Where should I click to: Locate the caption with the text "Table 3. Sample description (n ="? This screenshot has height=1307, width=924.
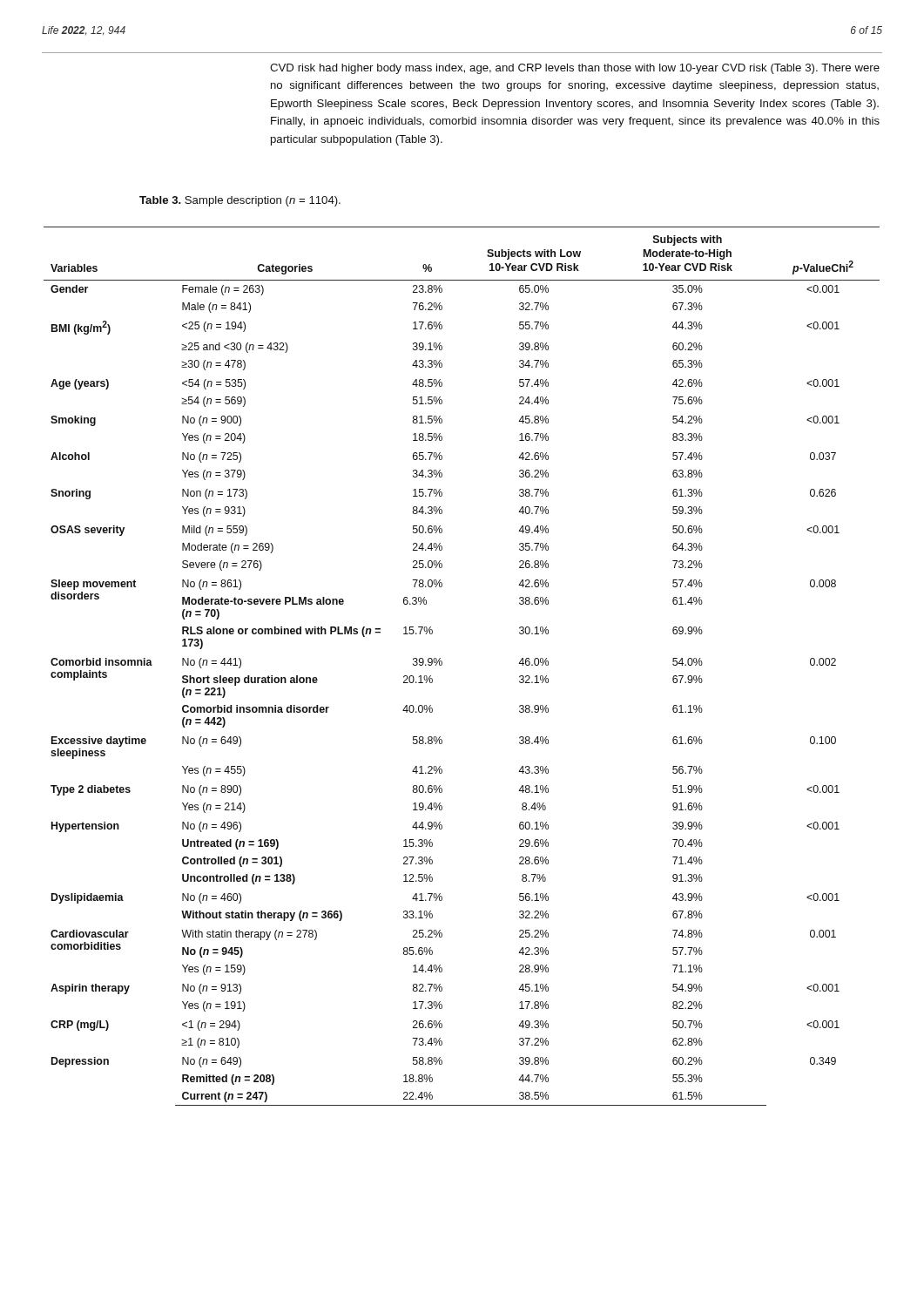pyautogui.click(x=240, y=200)
